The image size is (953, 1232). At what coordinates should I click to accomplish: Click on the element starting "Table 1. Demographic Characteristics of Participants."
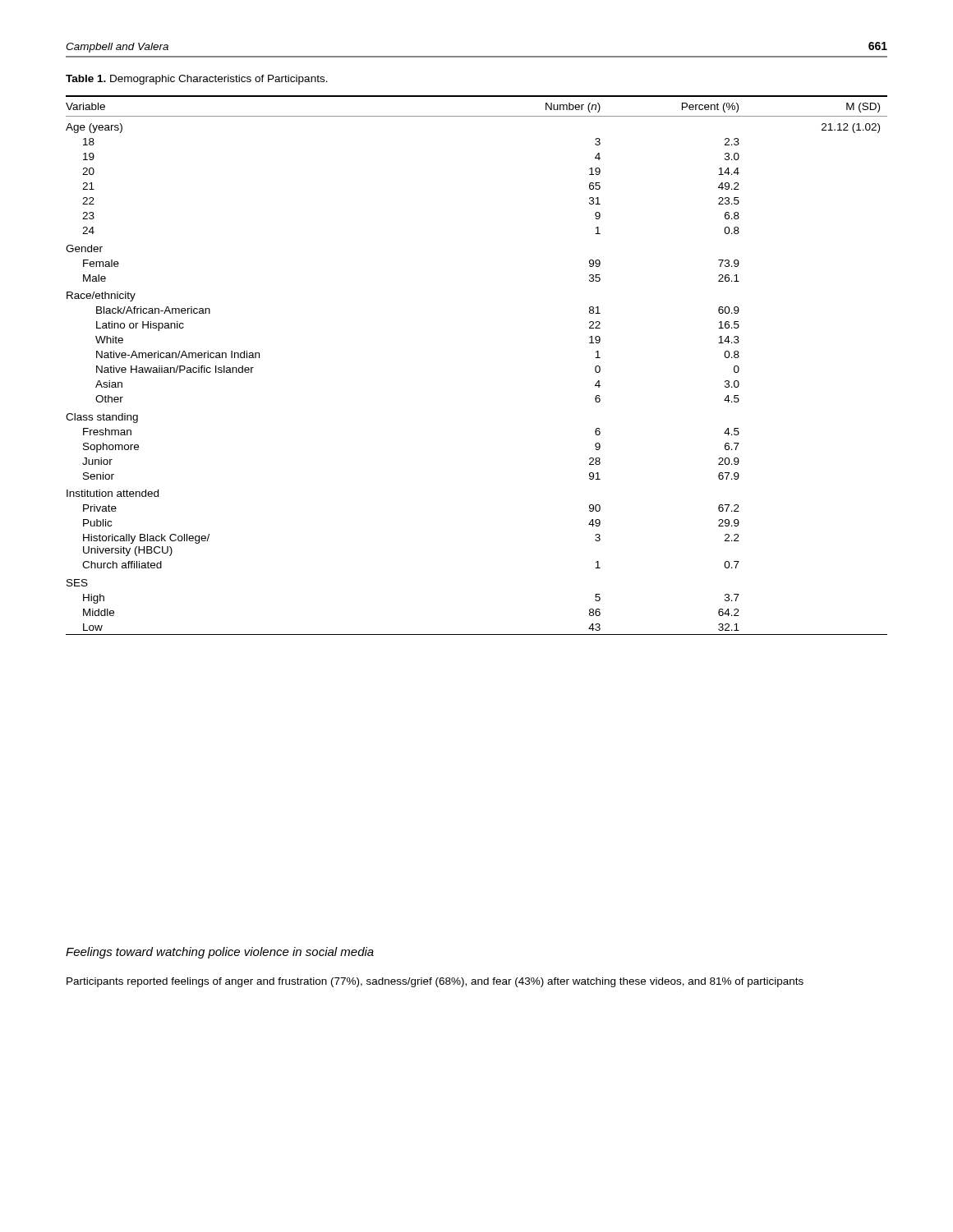click(x=197, y=78)
